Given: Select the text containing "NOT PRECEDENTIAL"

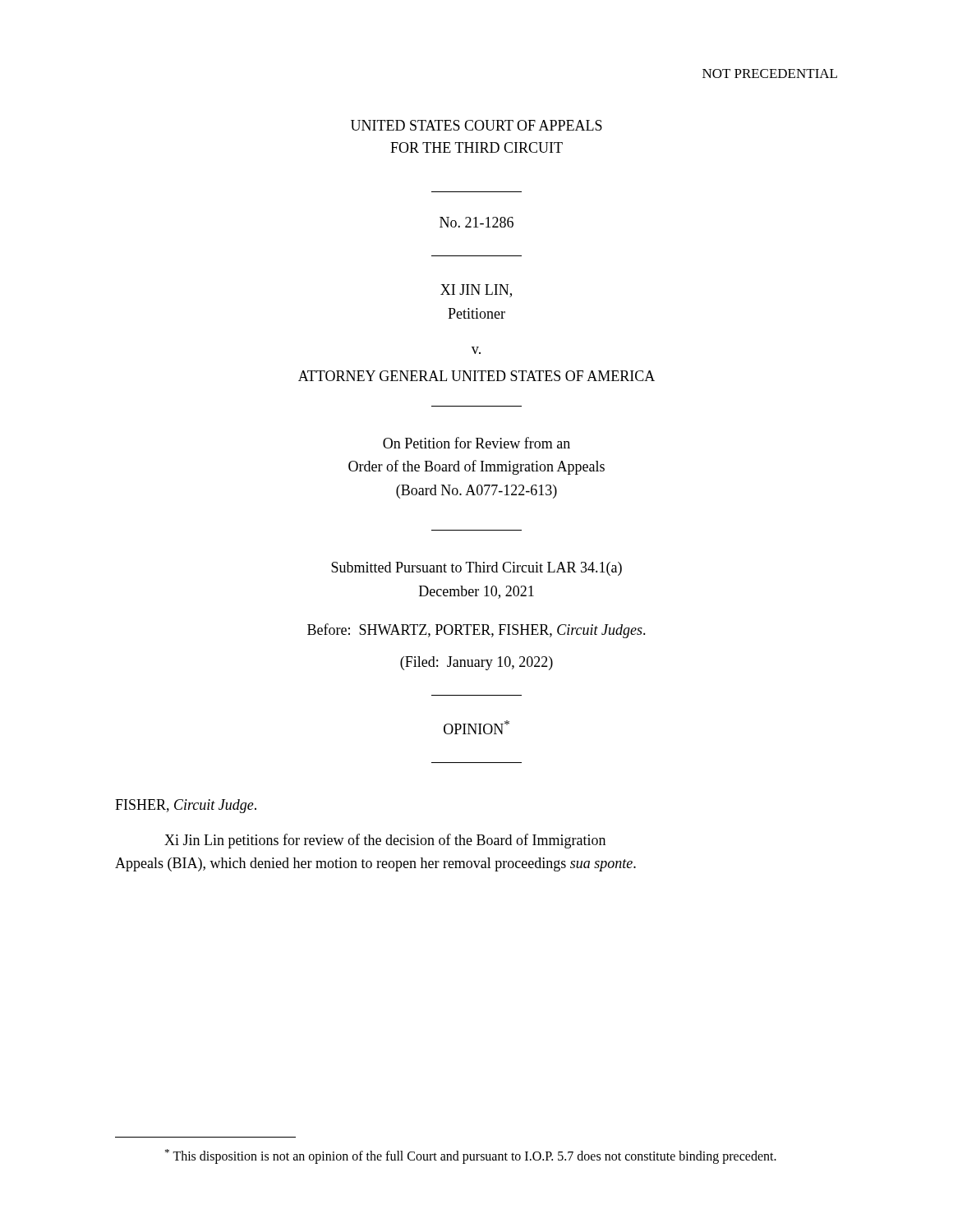Looking at the screenshot, I should point(770,73).
